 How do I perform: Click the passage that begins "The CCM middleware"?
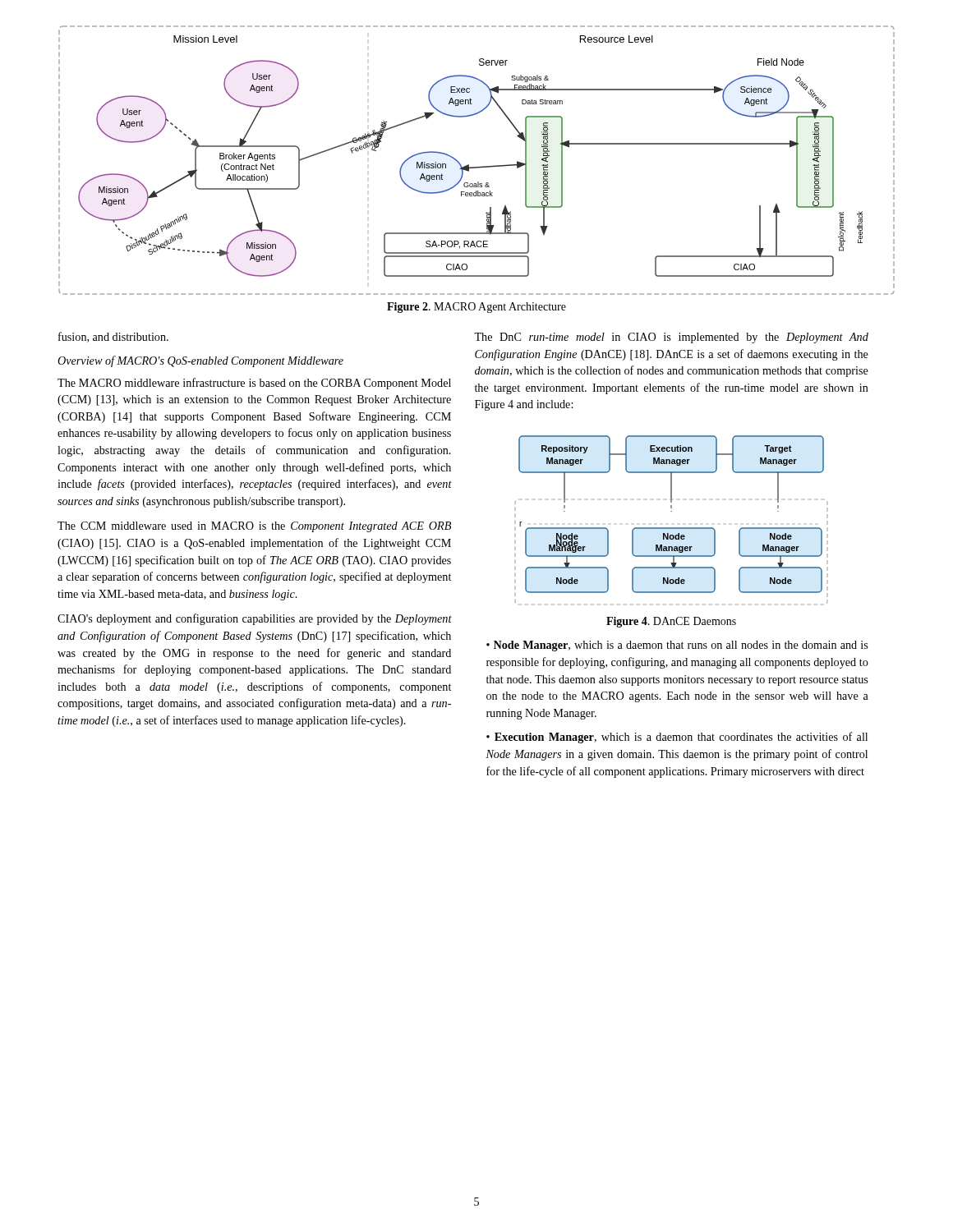coord(254,560)
